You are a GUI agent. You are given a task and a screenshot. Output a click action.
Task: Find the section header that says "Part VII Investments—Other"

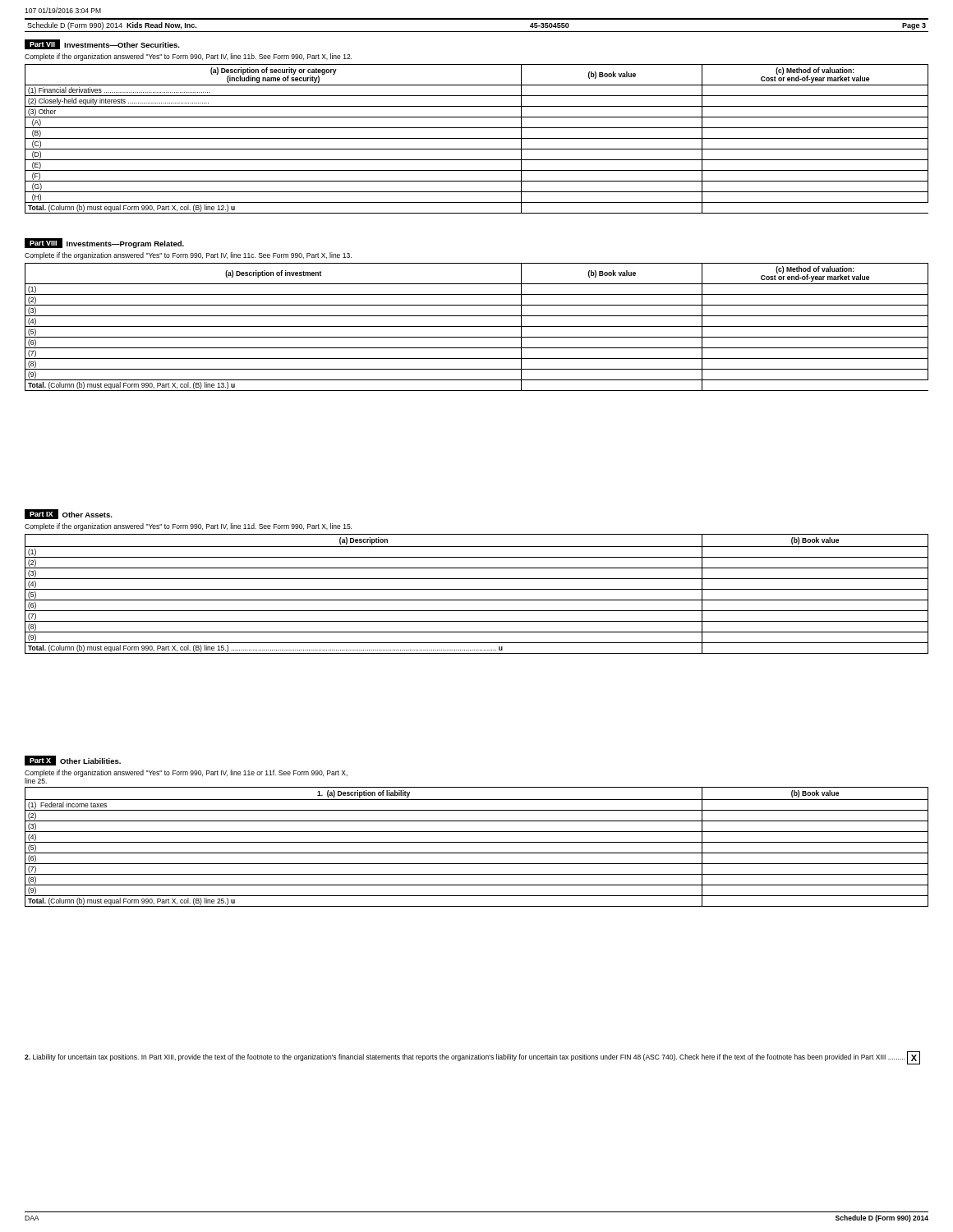[x=102, y=44]
